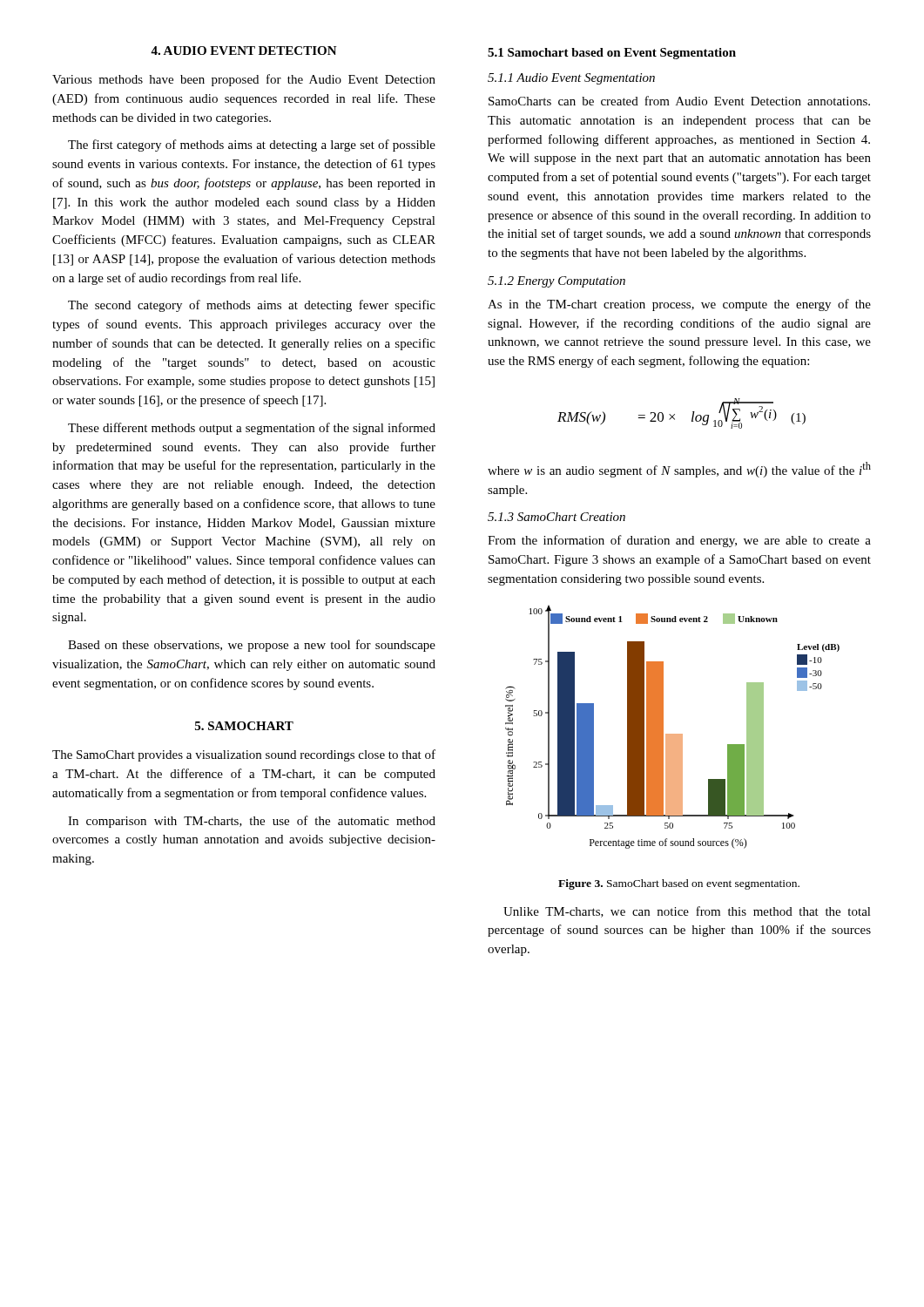Locate the text "5. SAMOCHART"
Viewport: 924px width, 1307px height.
point(244,726)
